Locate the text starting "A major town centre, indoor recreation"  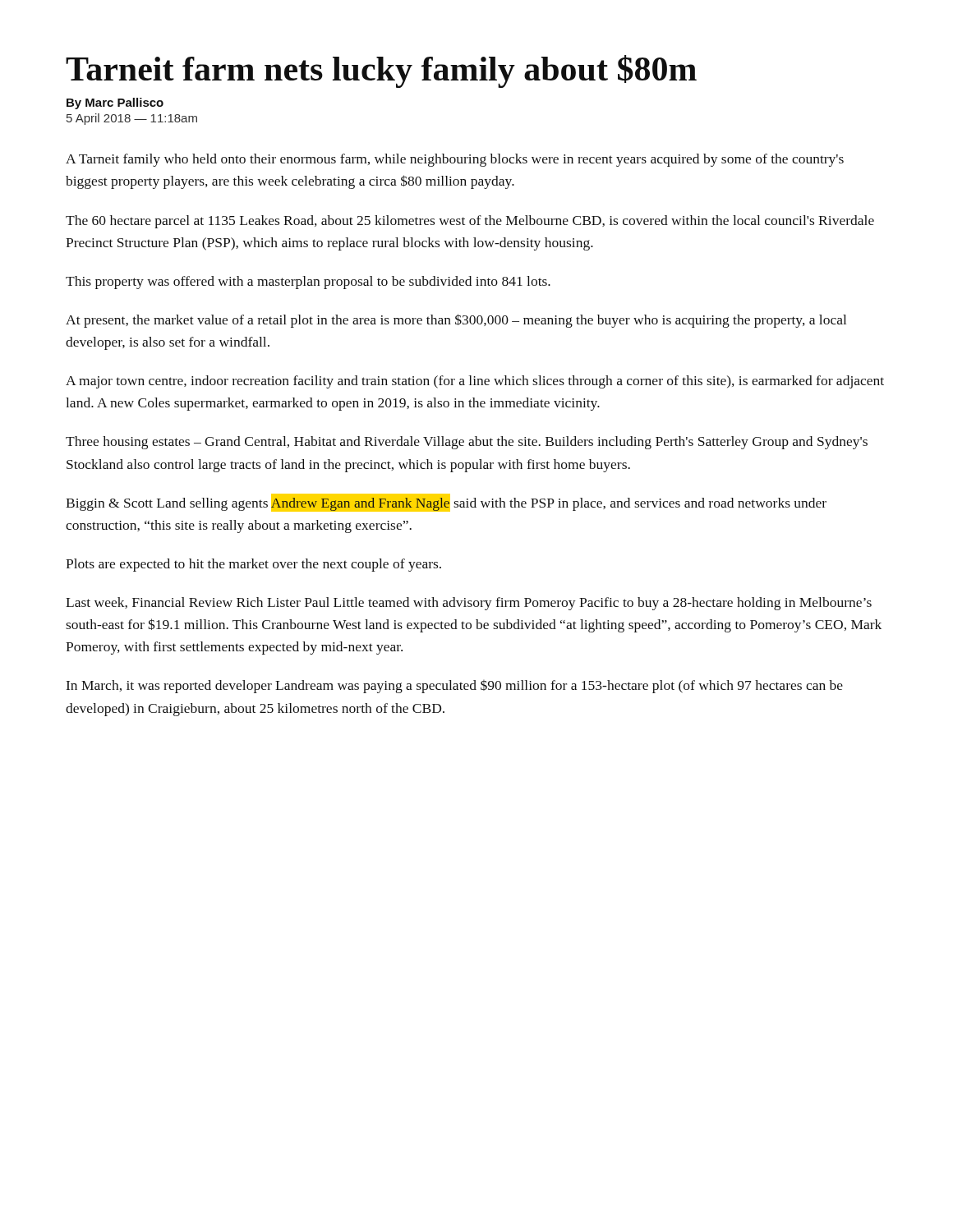tap(475, 392)
